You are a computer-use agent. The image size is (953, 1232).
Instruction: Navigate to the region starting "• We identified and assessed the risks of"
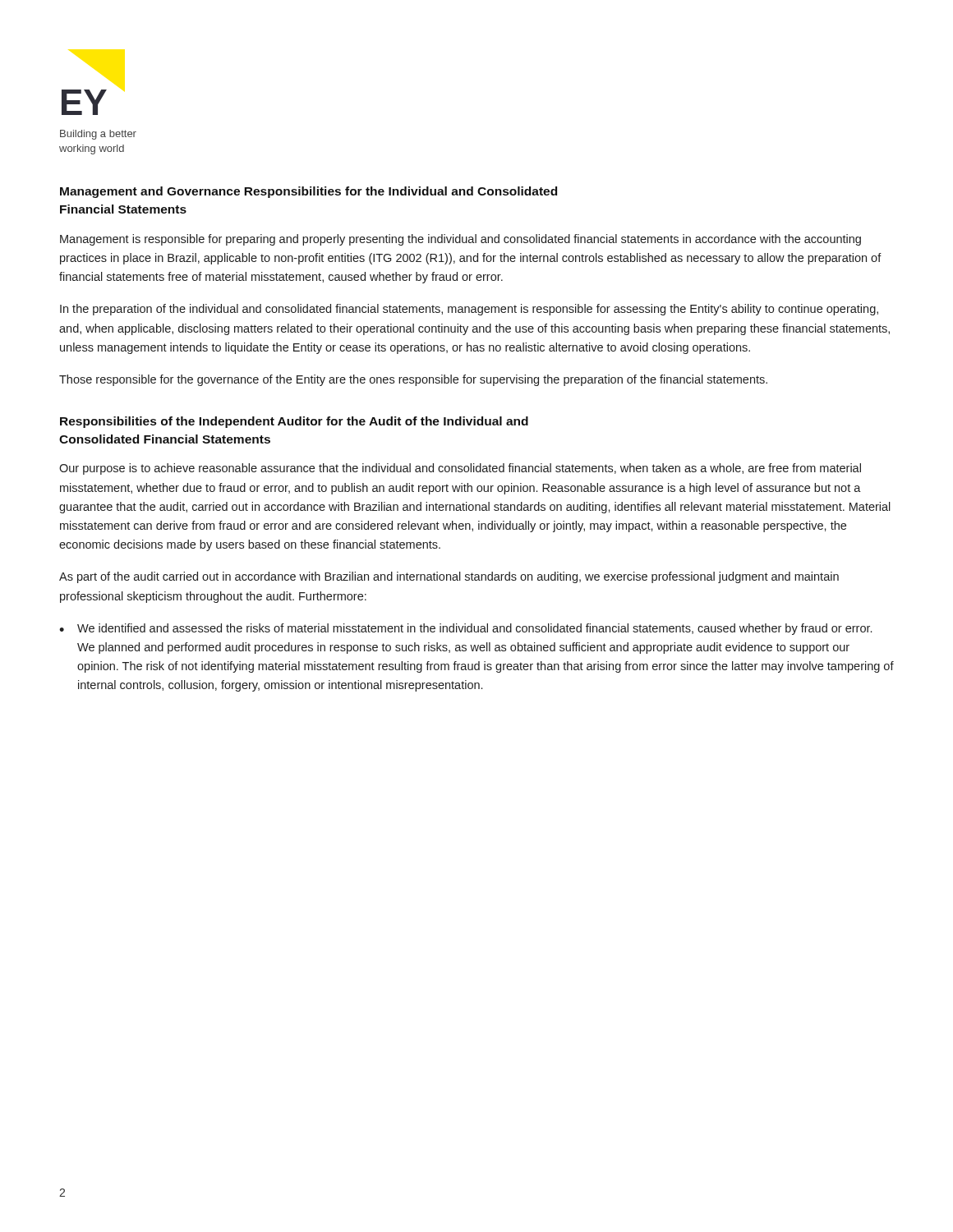click(476, 657)
